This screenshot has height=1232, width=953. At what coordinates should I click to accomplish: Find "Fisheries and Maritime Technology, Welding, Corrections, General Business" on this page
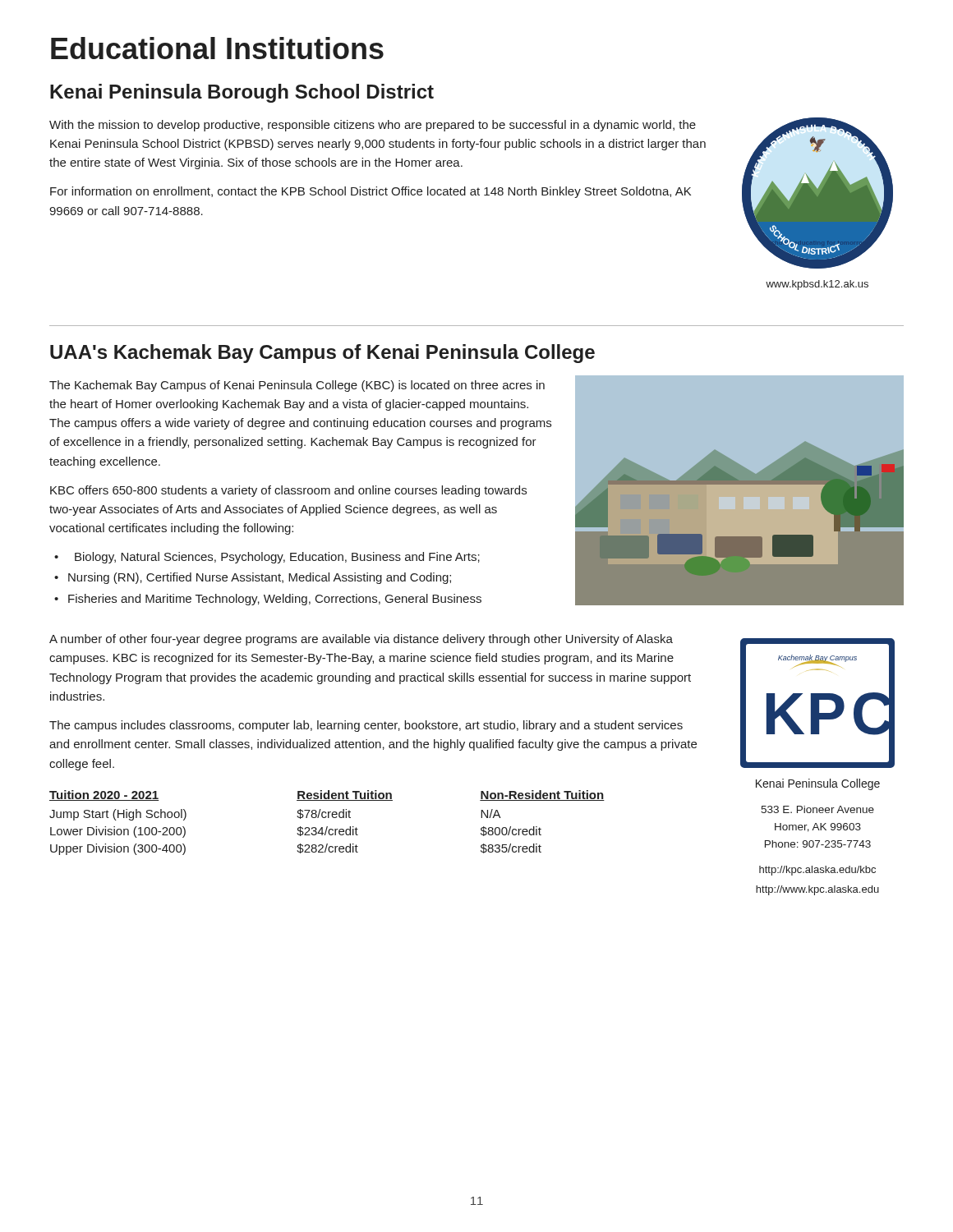coord(301,599)
